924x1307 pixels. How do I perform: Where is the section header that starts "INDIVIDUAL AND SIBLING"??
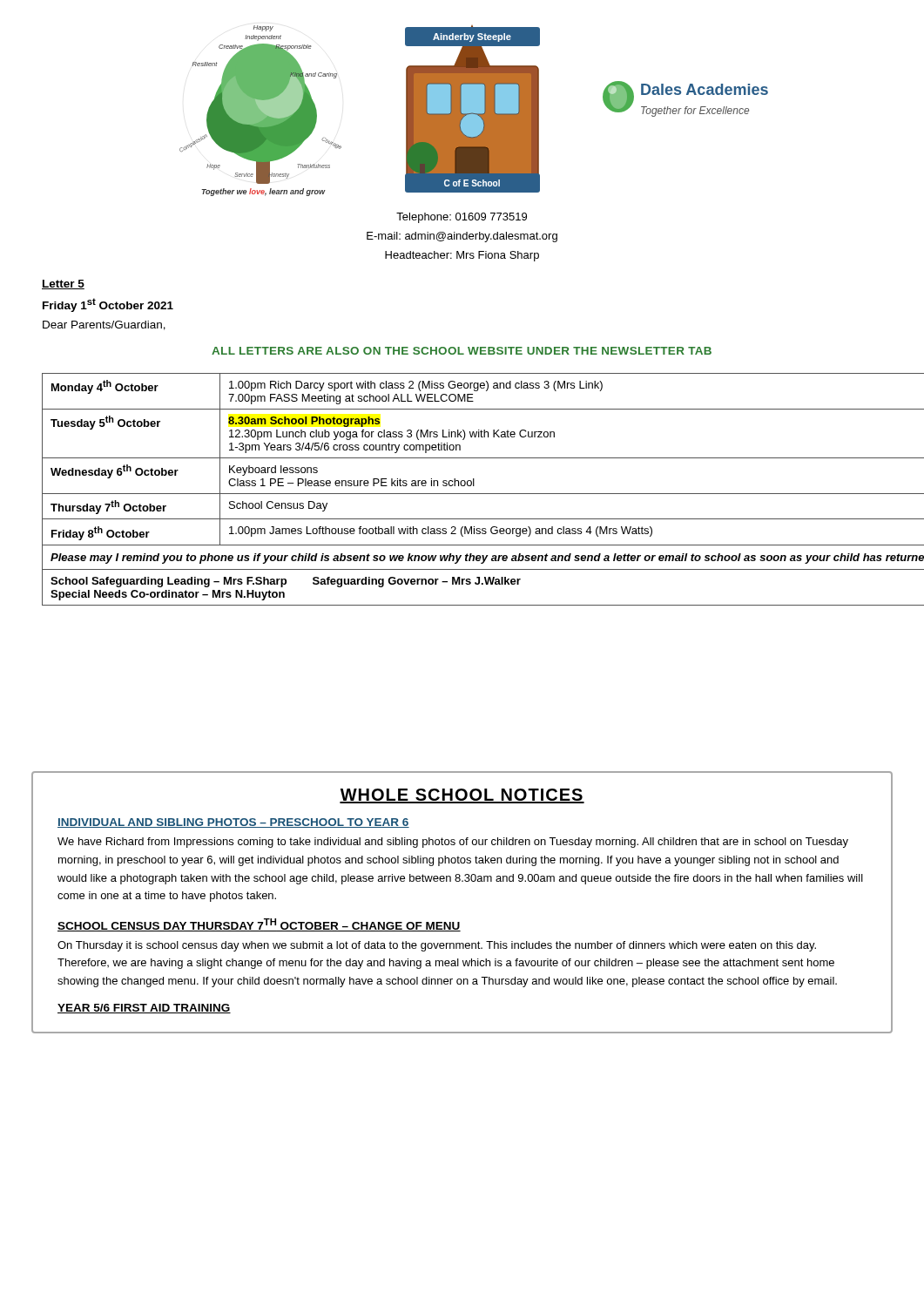(x=233, y=822)
